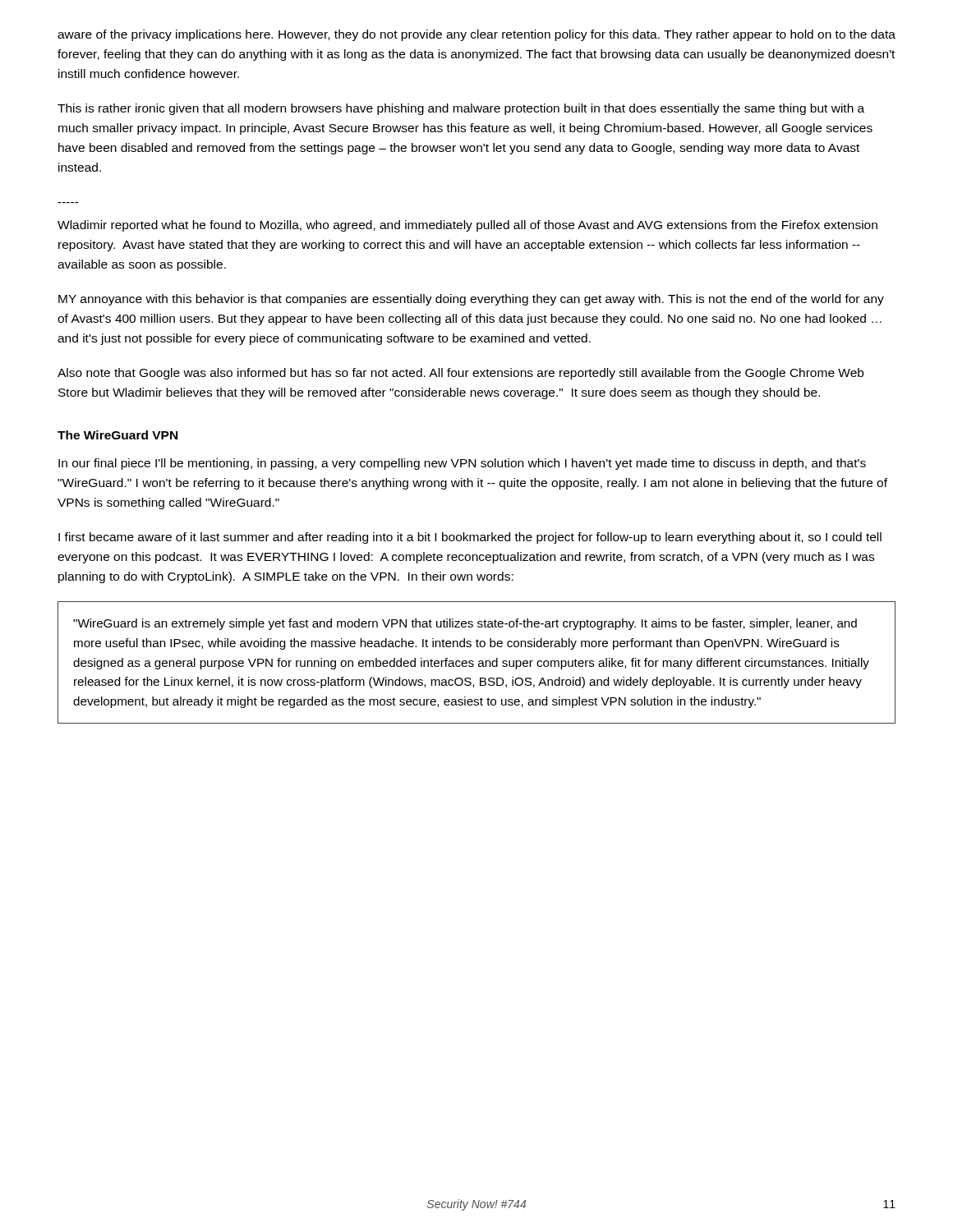953x1232 pixels.
Task: Where is the passage that starts "Also note that"?
Action: (461, 383)
